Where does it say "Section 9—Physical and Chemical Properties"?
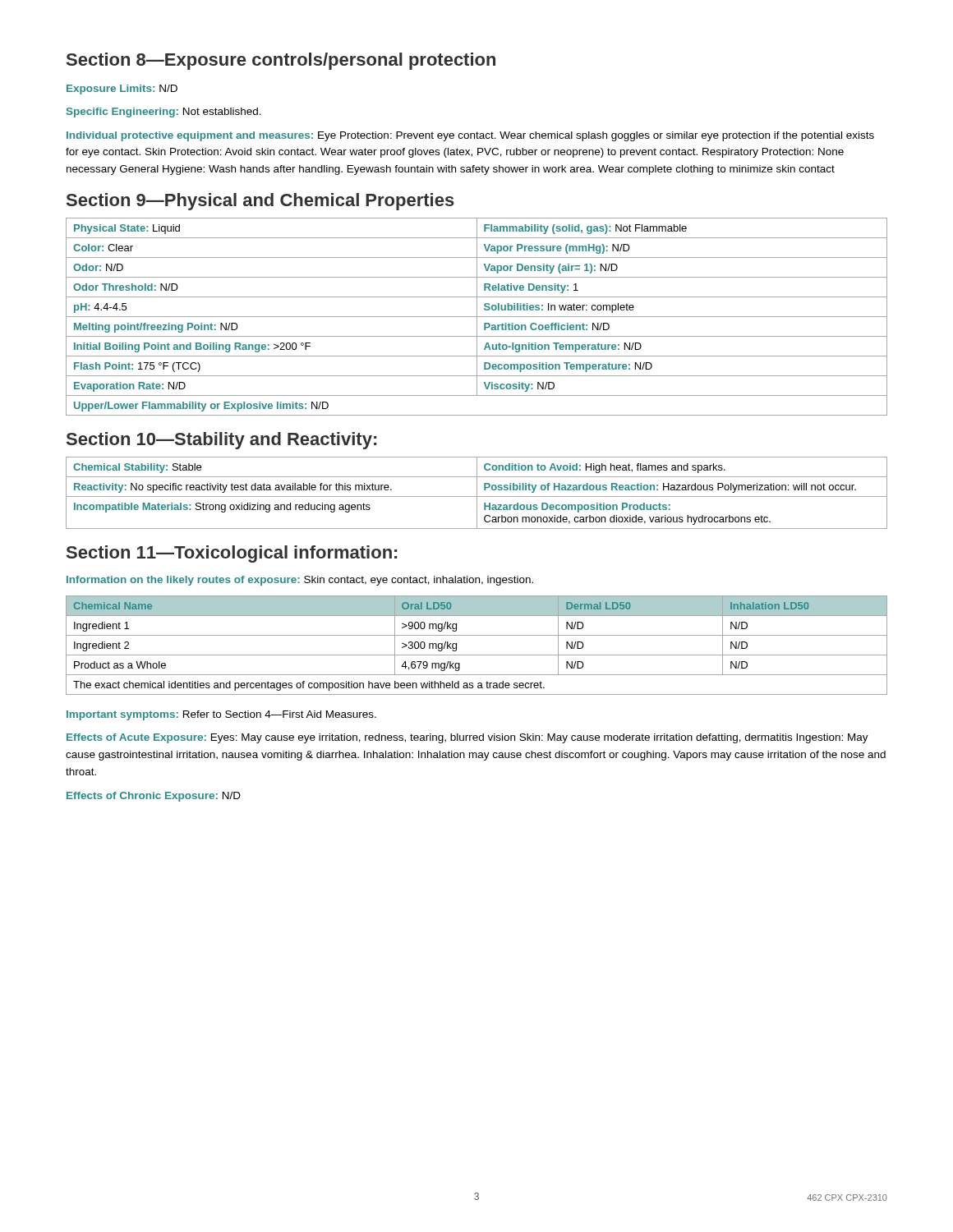The width and height of the screenshot is (953, 1232). tap(260, 200)
